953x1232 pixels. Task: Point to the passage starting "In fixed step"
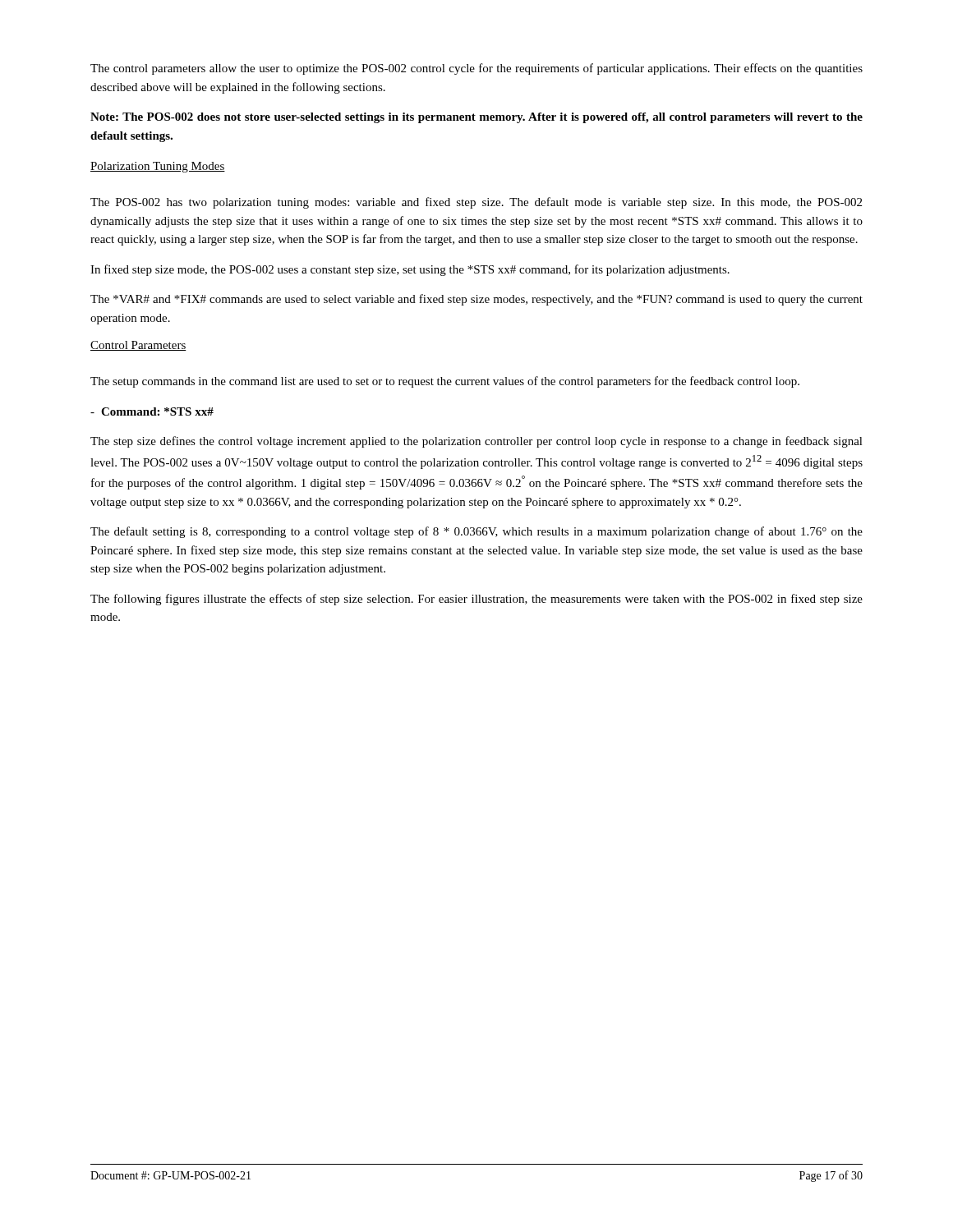tap(476, 269)
